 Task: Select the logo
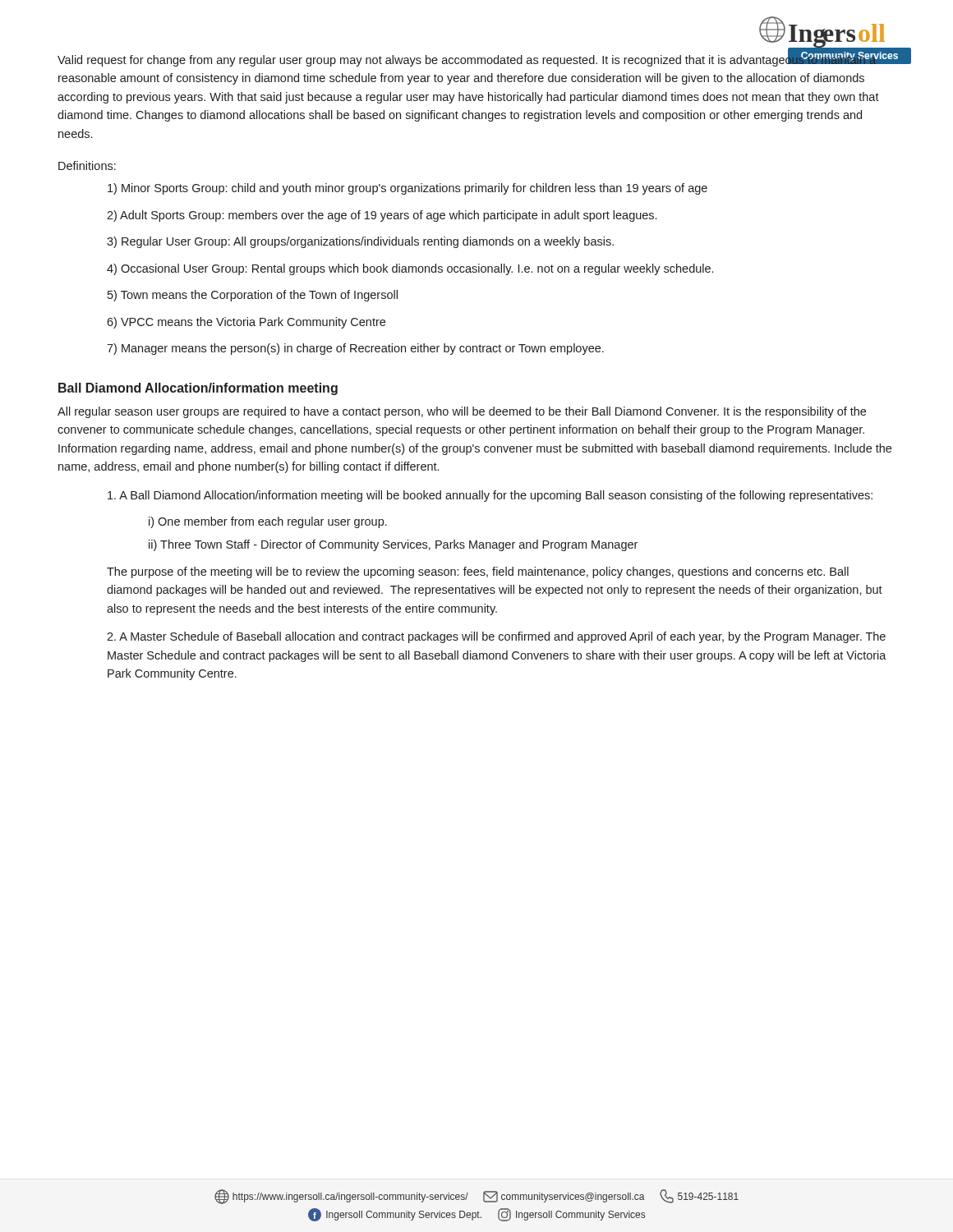[835, 41]
